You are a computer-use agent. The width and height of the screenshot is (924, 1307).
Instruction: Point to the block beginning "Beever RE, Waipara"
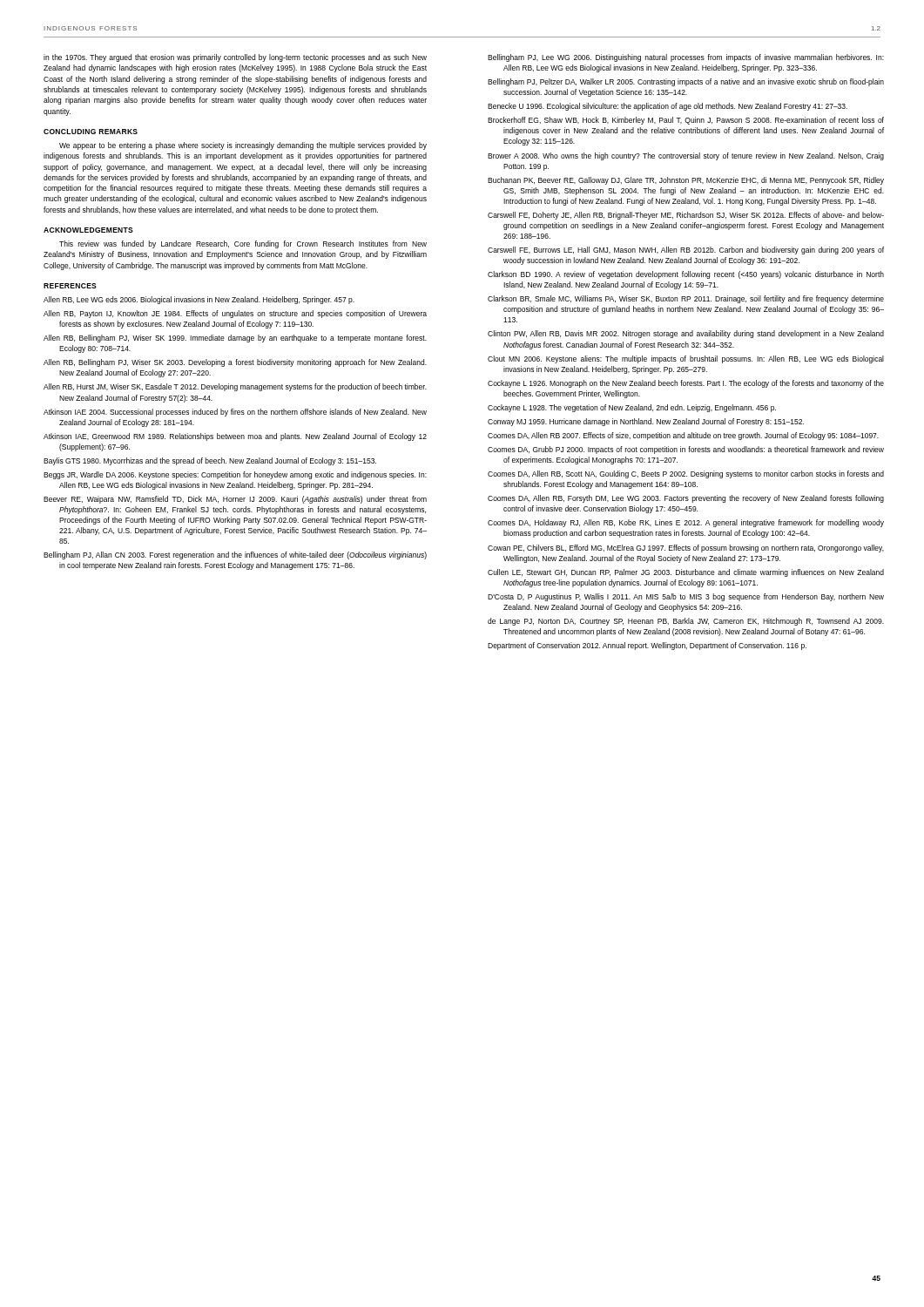coord(235,520)
